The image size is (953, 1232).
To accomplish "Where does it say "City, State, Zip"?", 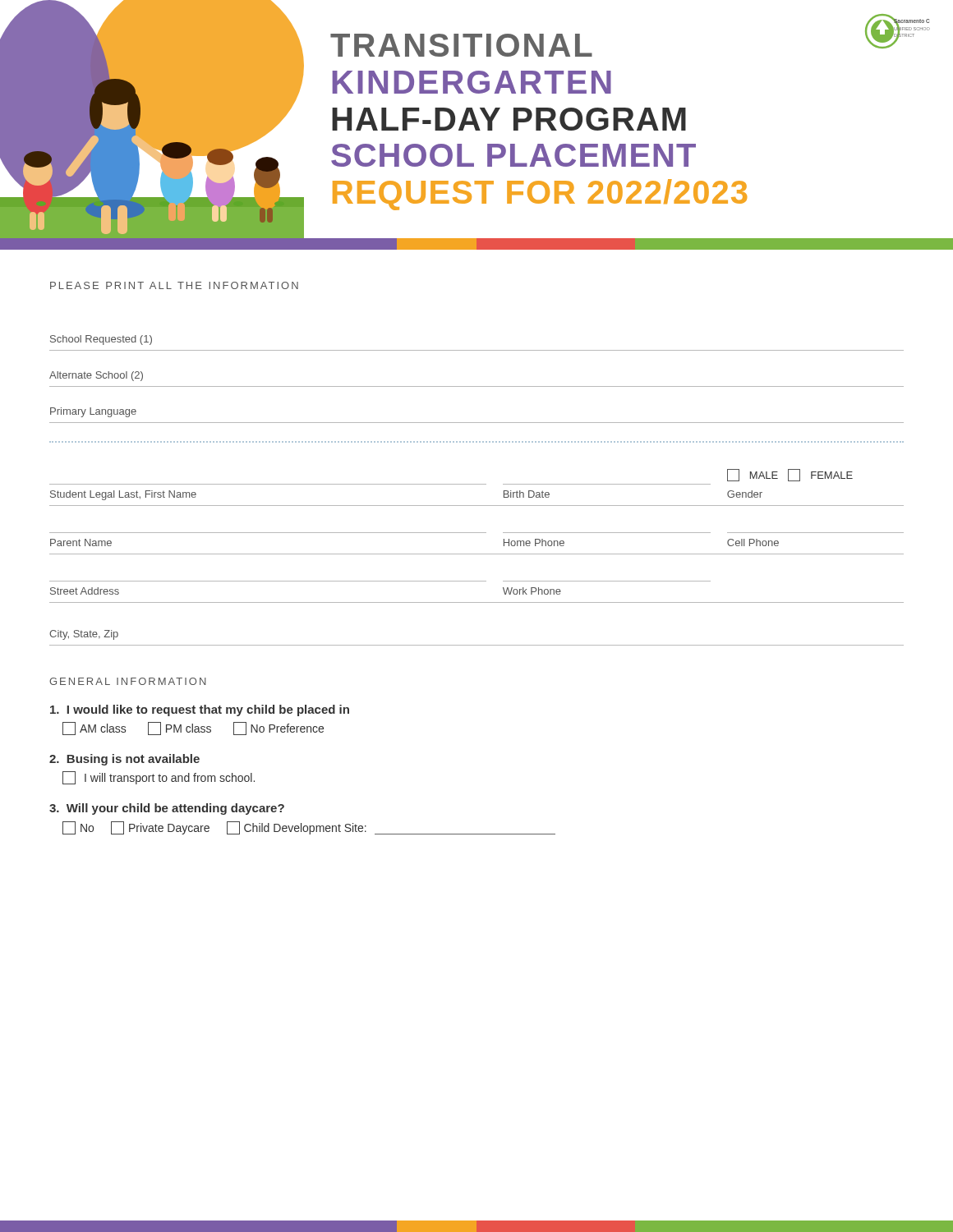I will (84, 635).
